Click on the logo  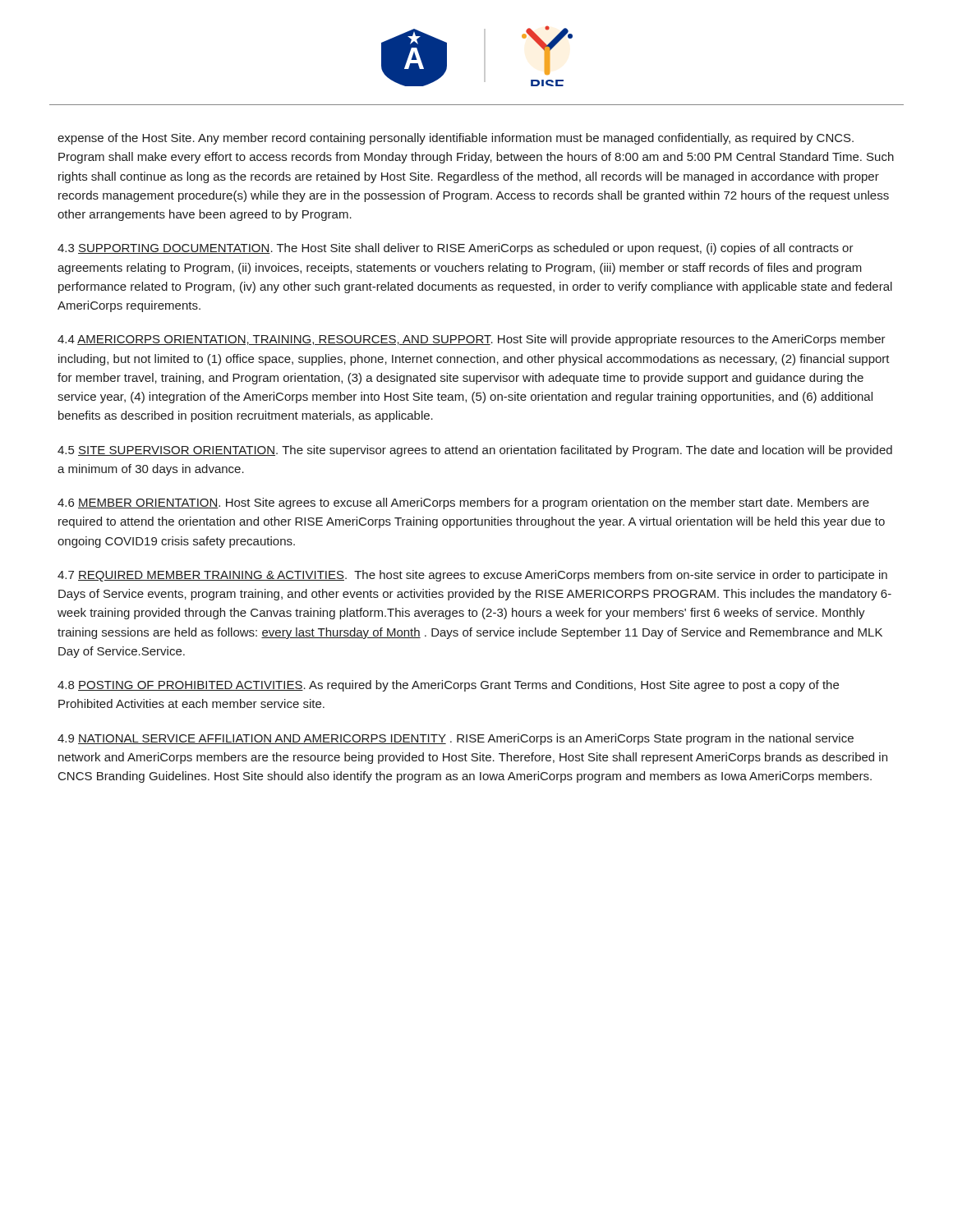click(476, 52)
